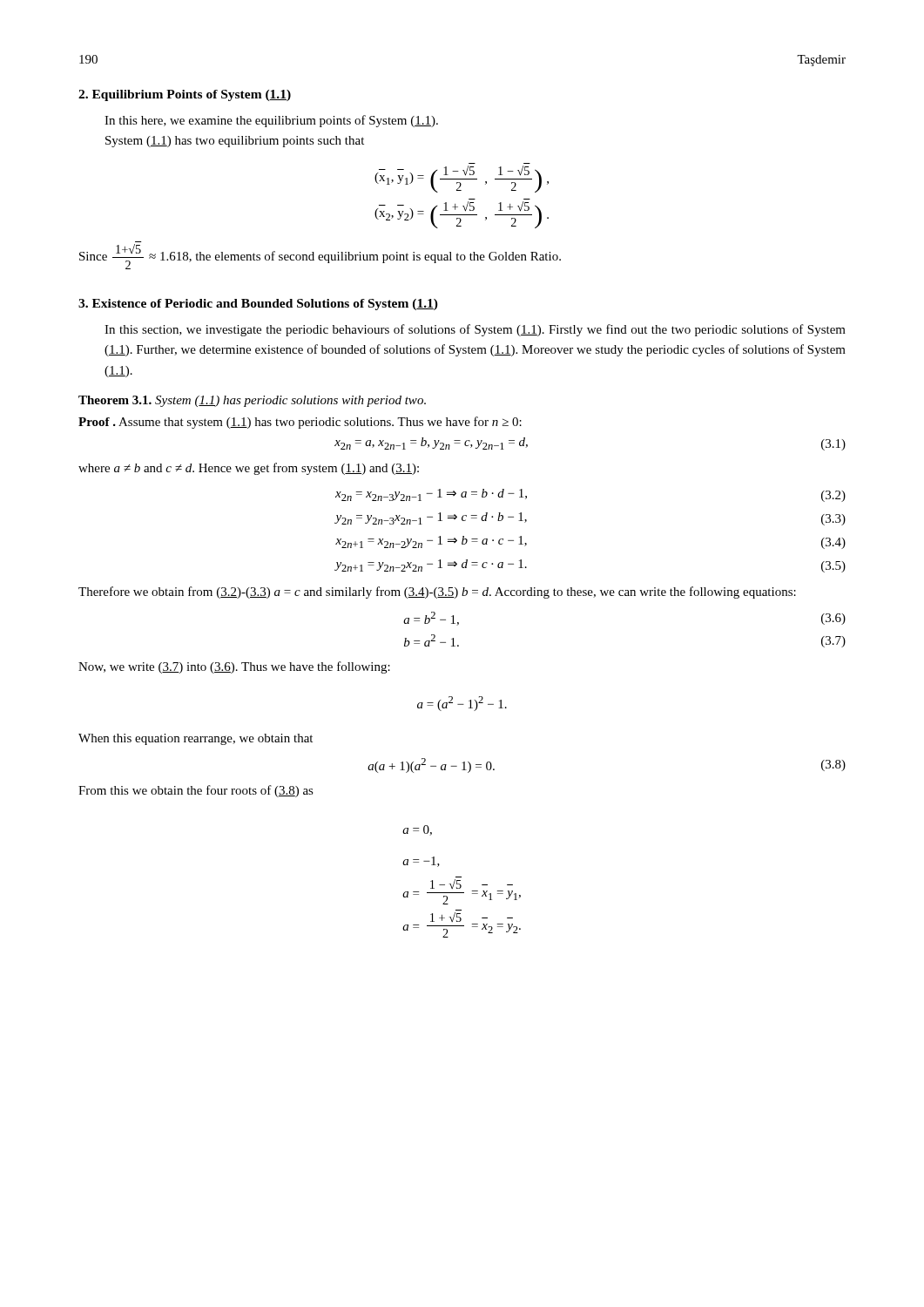
Task: Locate the element starting "(x1, y1) ="
Action: [462, 197]
